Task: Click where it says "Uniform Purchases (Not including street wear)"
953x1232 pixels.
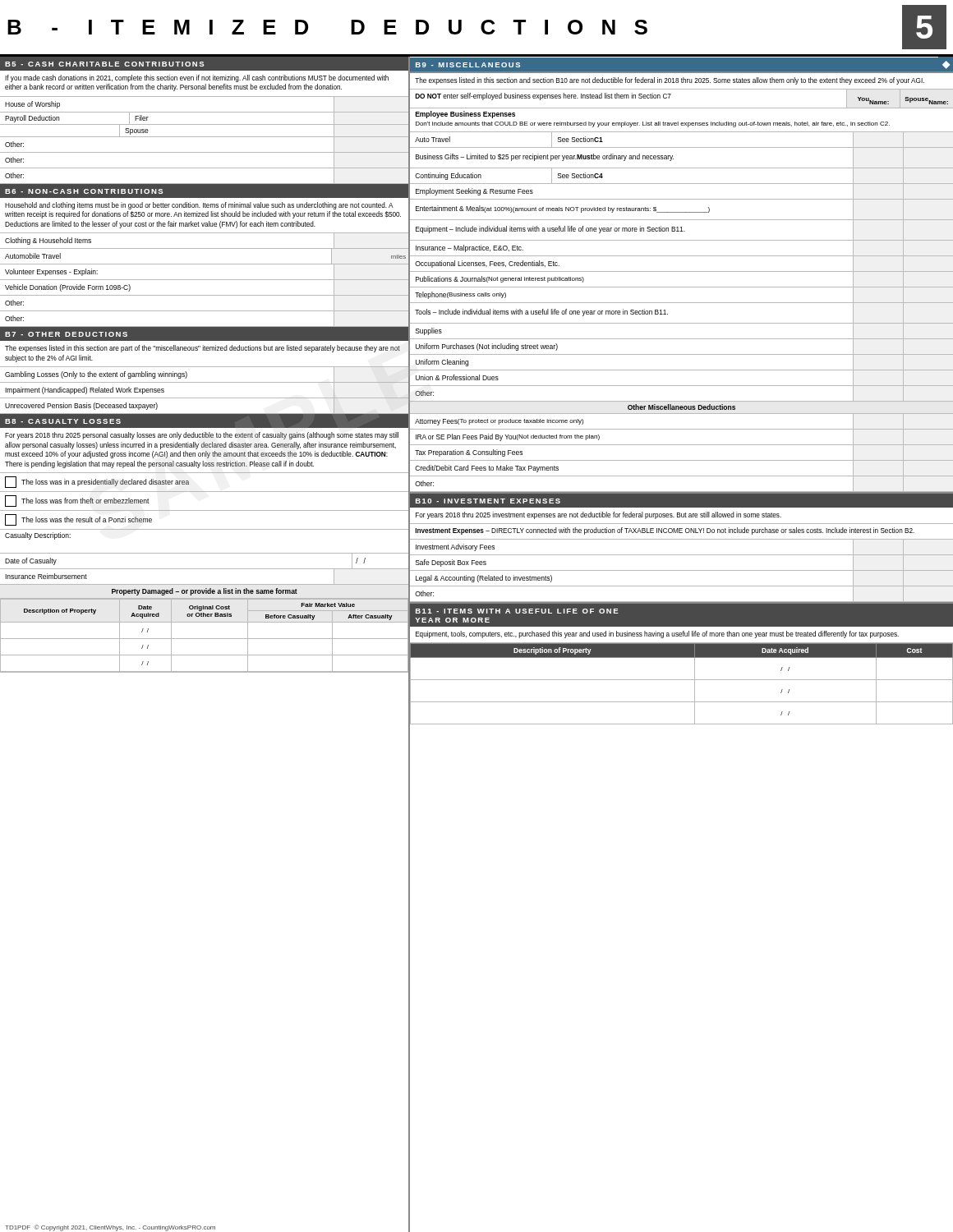Action: [486, 346]
